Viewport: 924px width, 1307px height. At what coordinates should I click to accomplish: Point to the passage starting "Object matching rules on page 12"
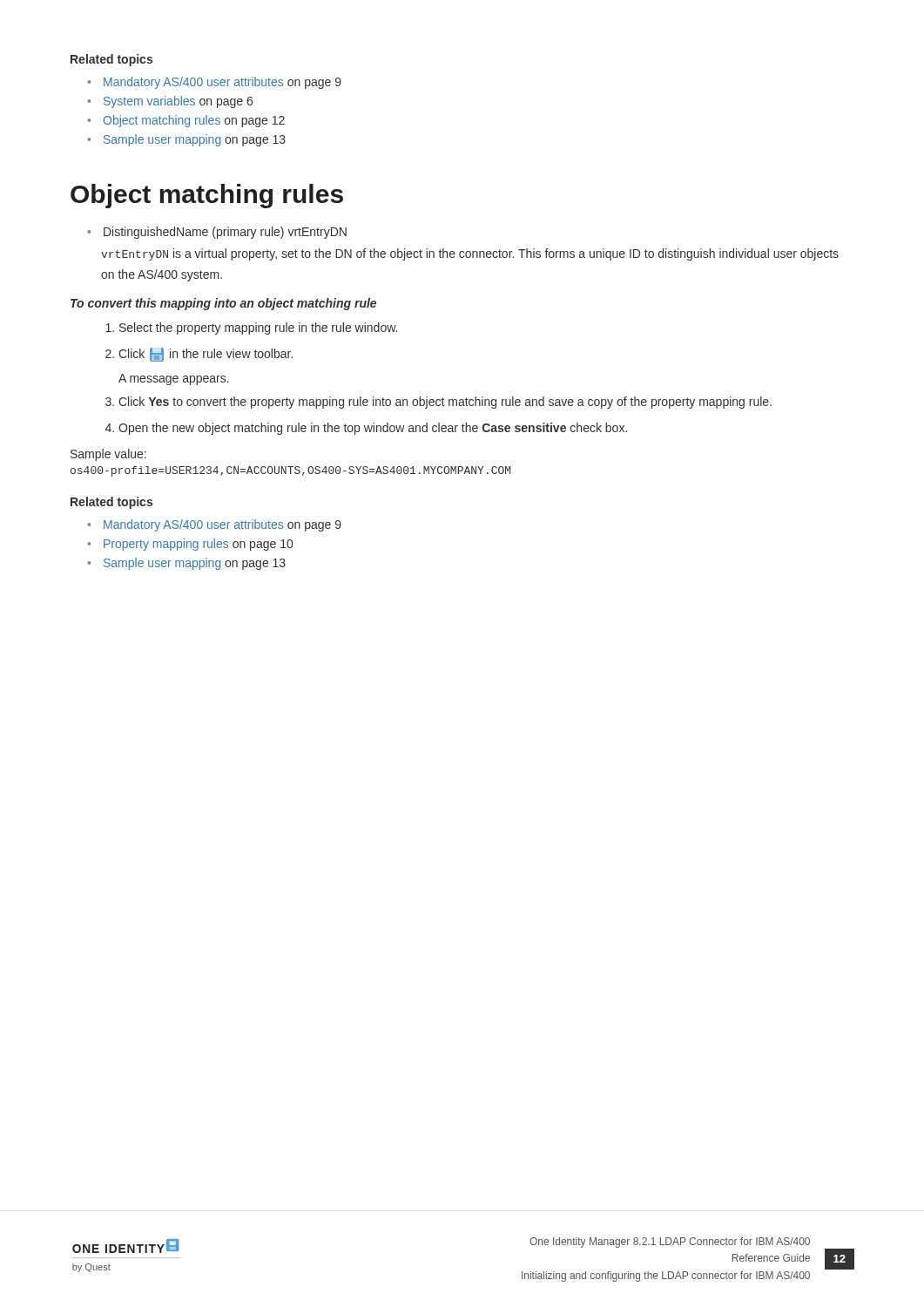tap(186, 121)
